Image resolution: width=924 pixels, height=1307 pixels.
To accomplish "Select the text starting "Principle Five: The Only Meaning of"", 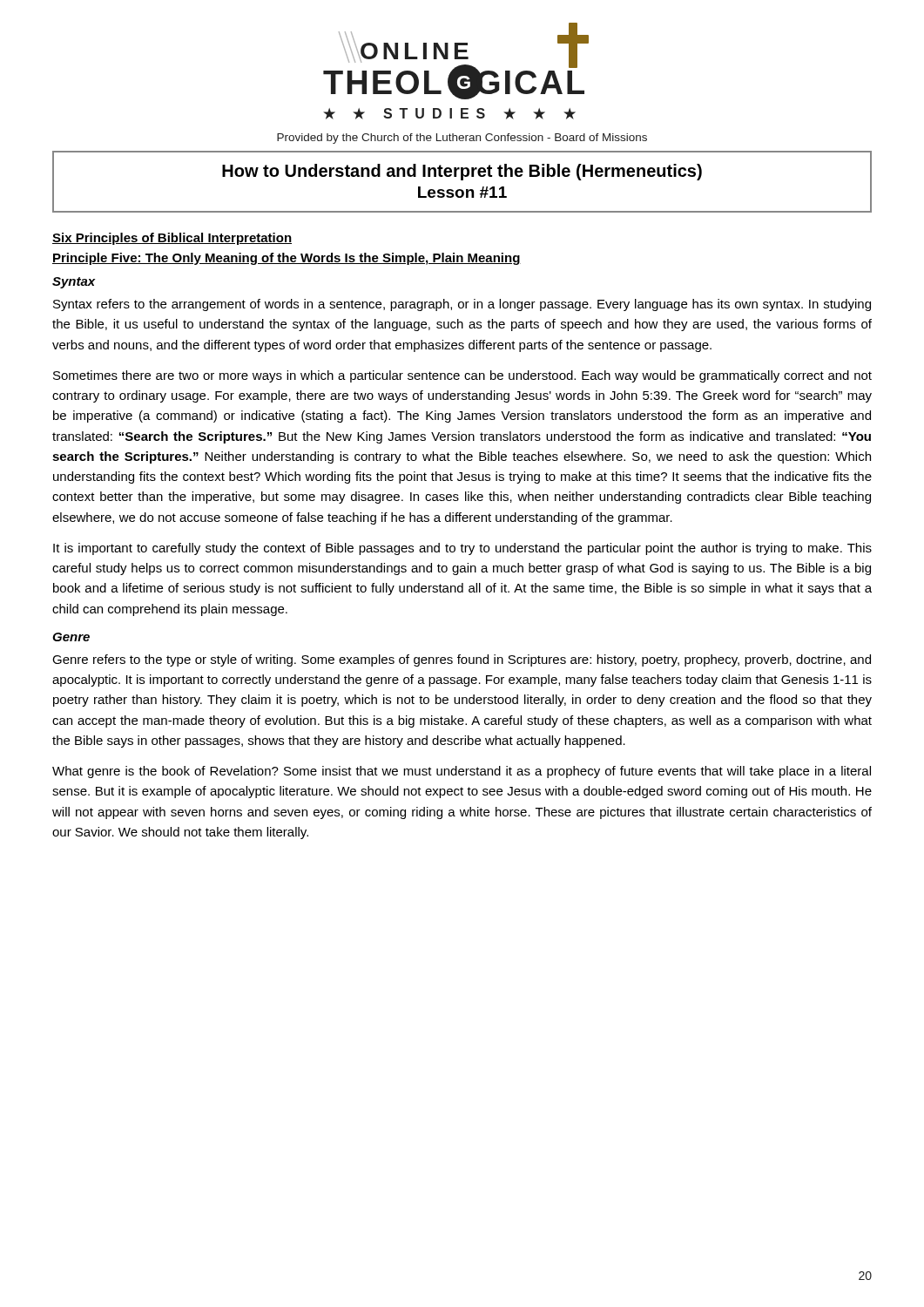I will pos(286,257).
